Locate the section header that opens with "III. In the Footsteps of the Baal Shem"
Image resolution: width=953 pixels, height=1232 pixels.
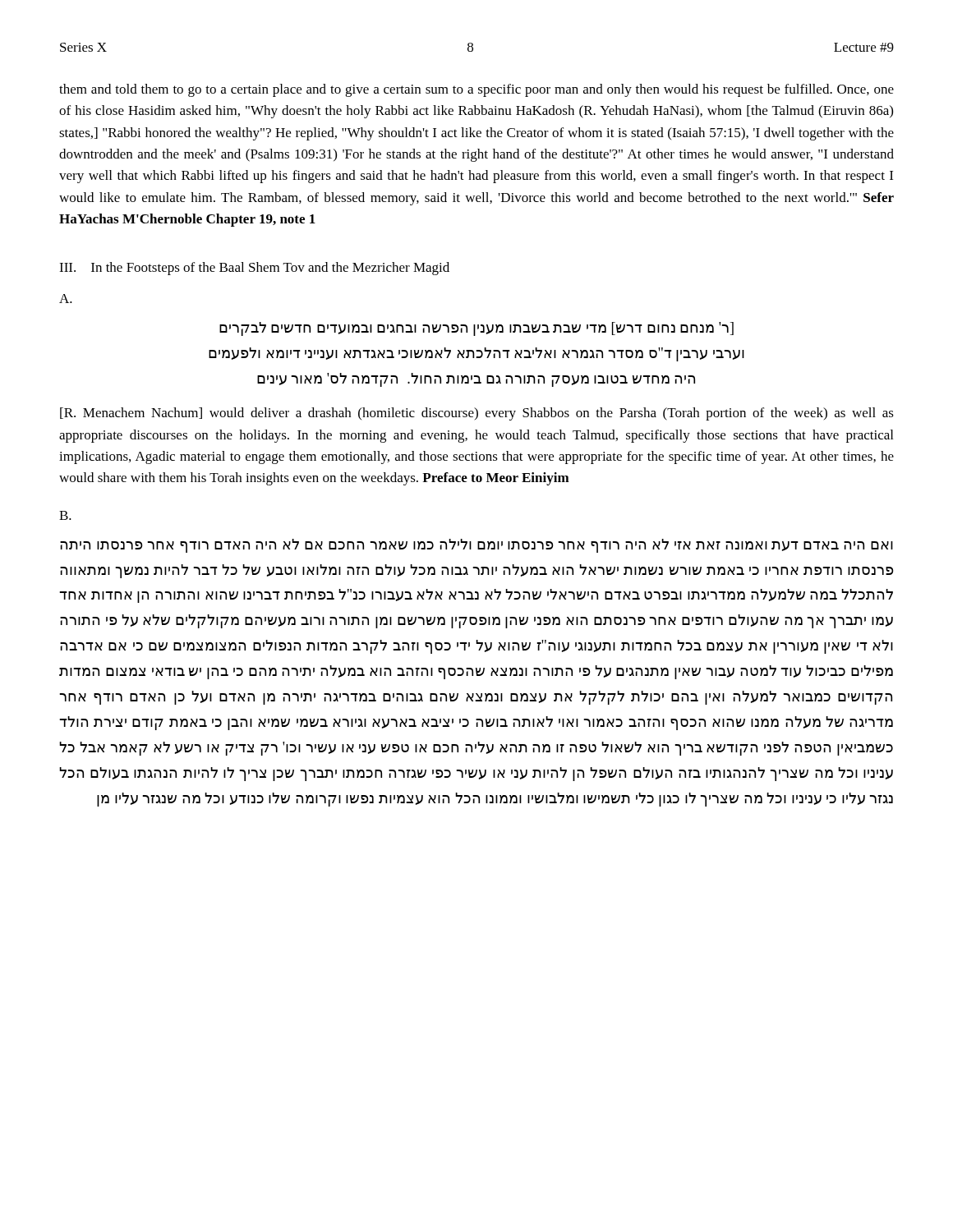pos(254,268)
